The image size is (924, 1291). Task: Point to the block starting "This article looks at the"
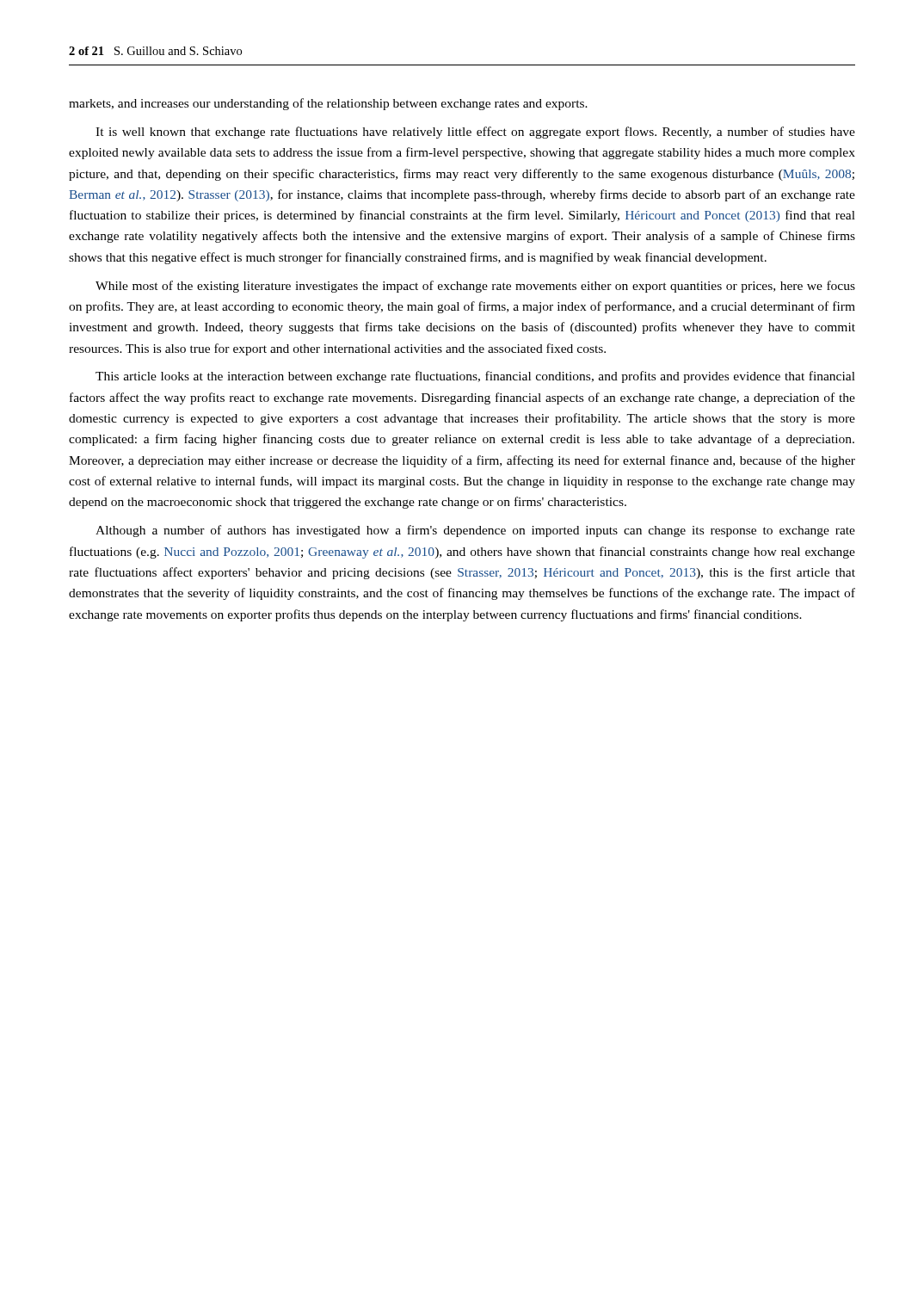[462, 440]
